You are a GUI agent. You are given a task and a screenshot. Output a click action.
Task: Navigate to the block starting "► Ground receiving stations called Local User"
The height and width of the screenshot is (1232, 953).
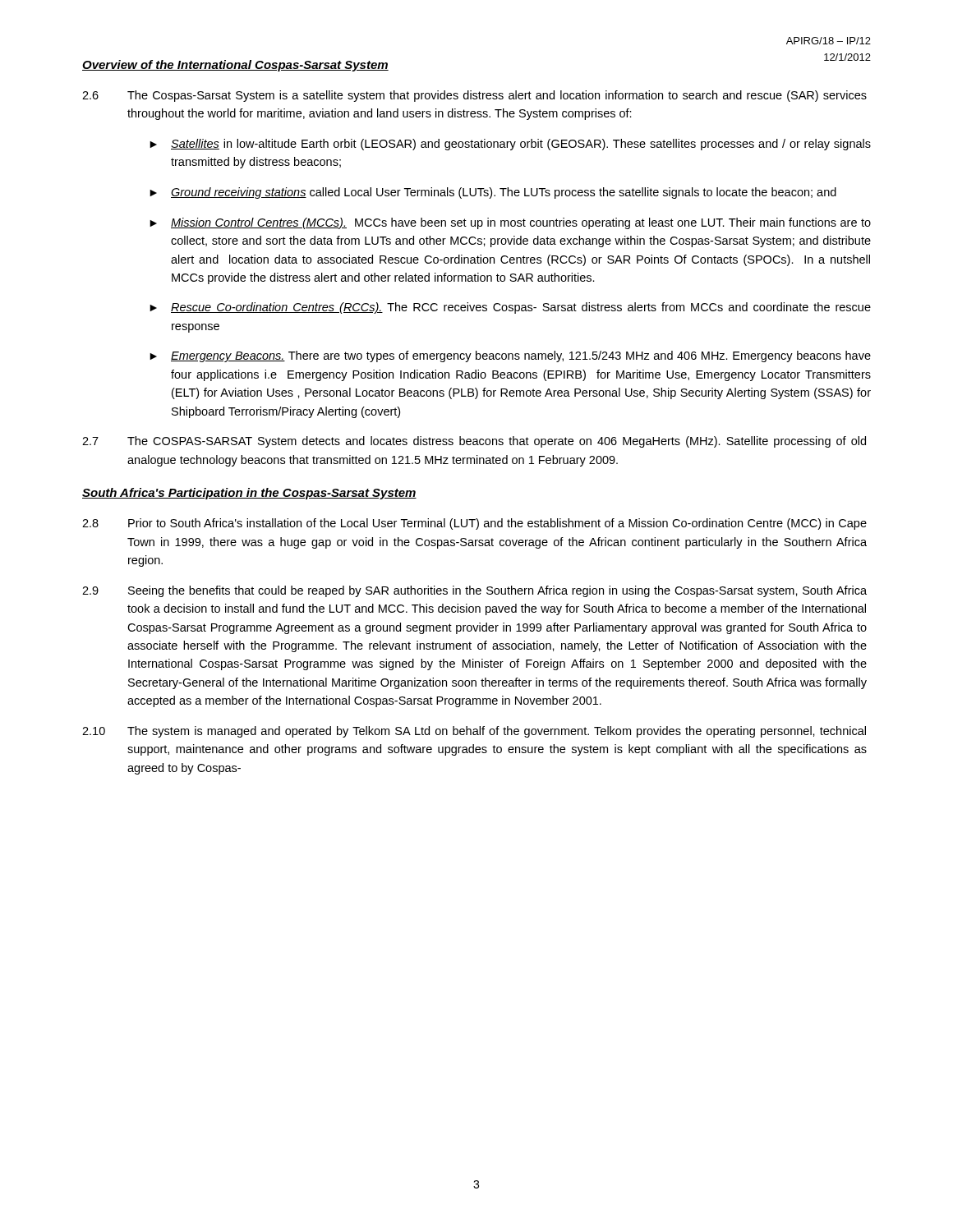pyautogui.click(x=509, y=192)
